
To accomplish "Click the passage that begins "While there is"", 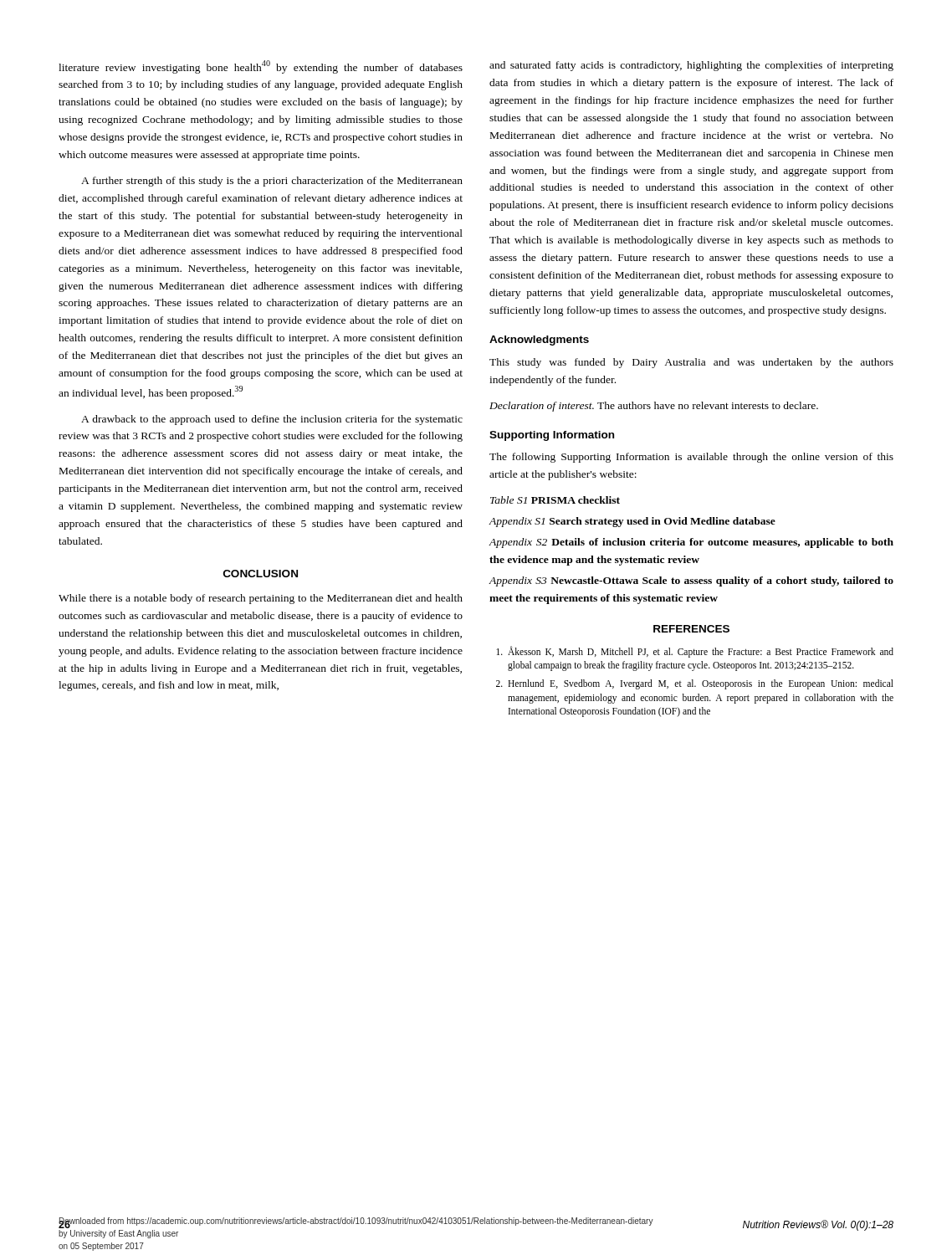I will [x=261, y=642].
